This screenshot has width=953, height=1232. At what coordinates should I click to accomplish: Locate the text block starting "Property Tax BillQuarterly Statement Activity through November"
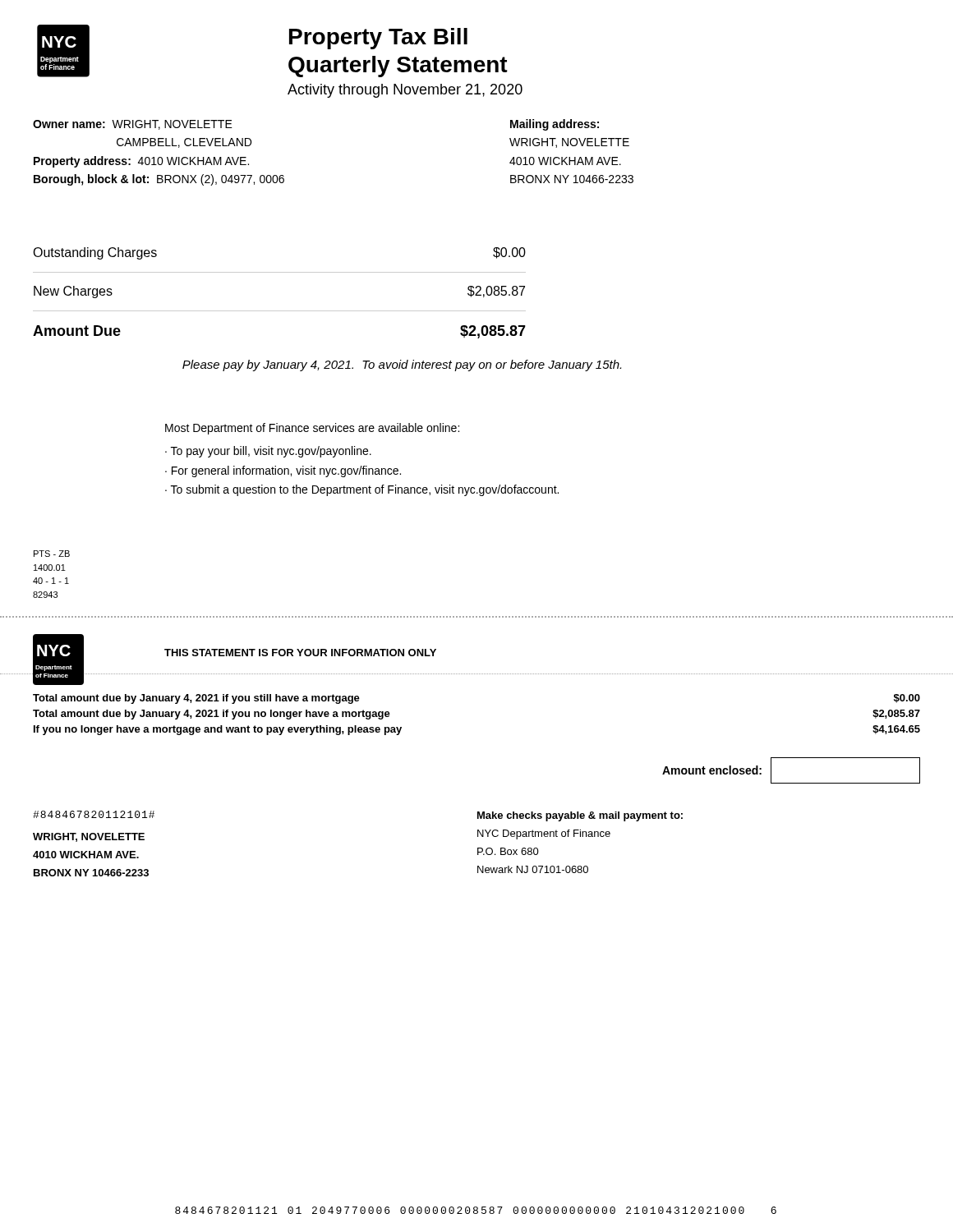493,61
